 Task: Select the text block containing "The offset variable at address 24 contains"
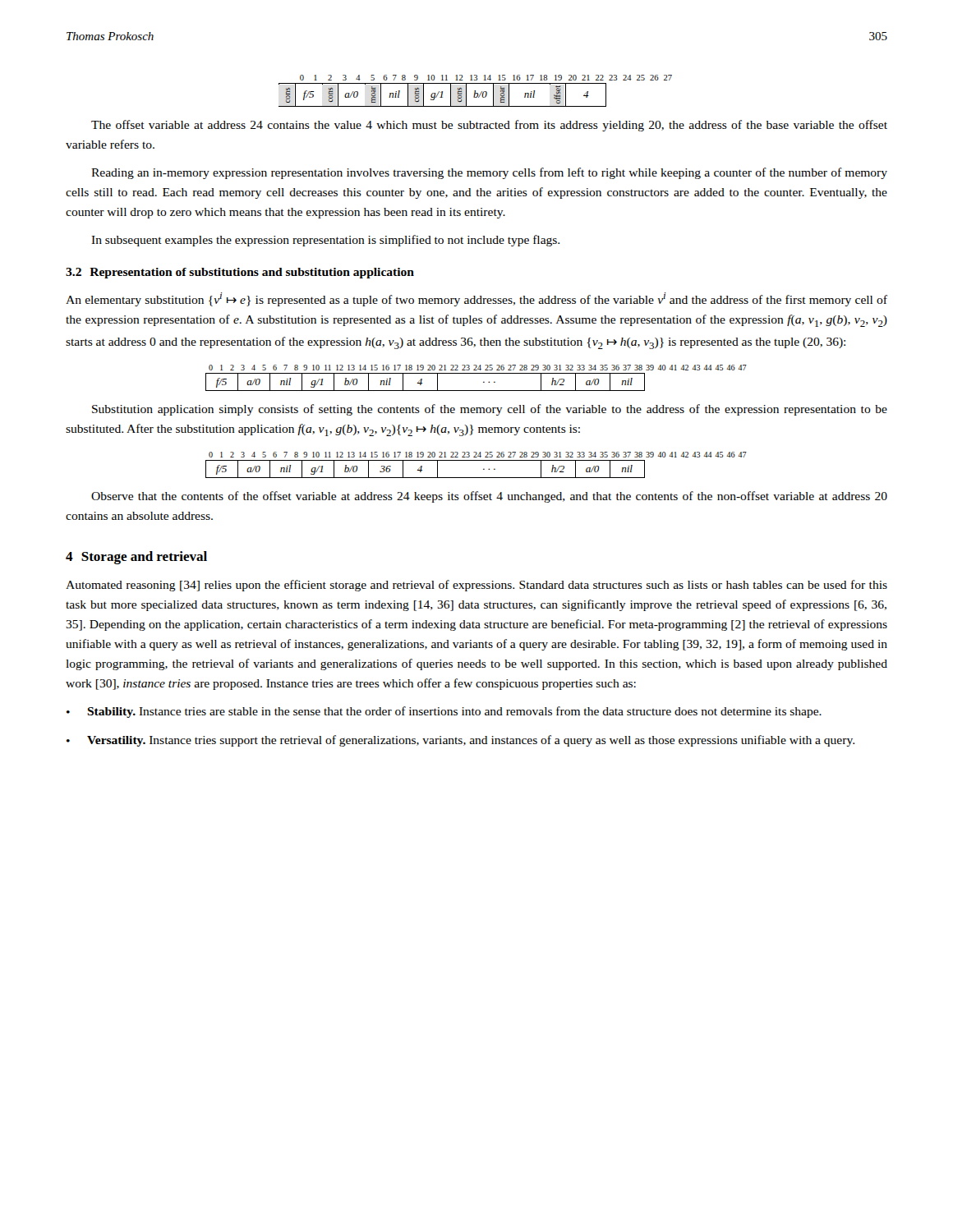[476, 134]
